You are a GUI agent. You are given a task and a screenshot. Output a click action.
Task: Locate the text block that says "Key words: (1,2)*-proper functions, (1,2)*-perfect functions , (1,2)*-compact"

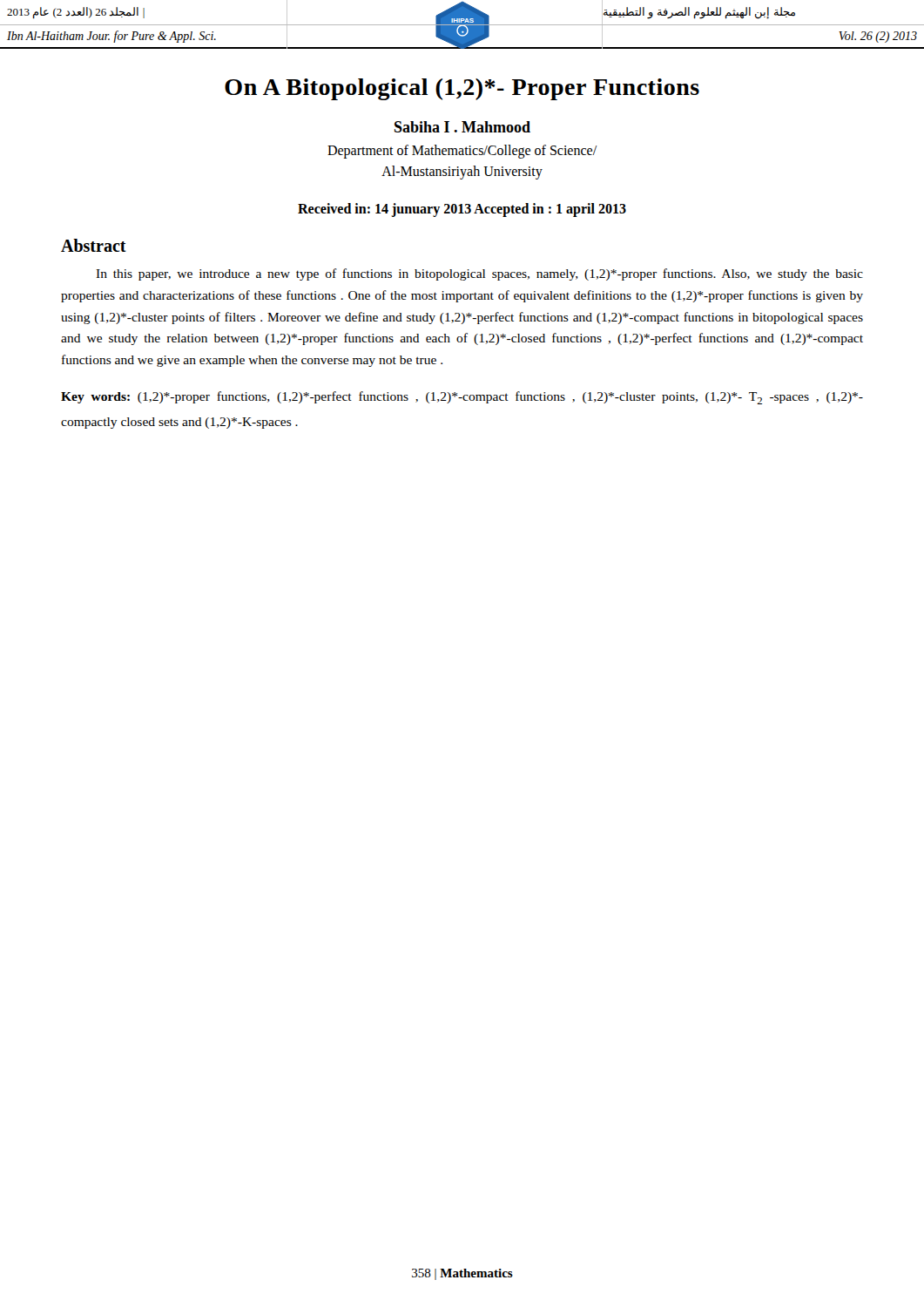(x=462, y=409)
